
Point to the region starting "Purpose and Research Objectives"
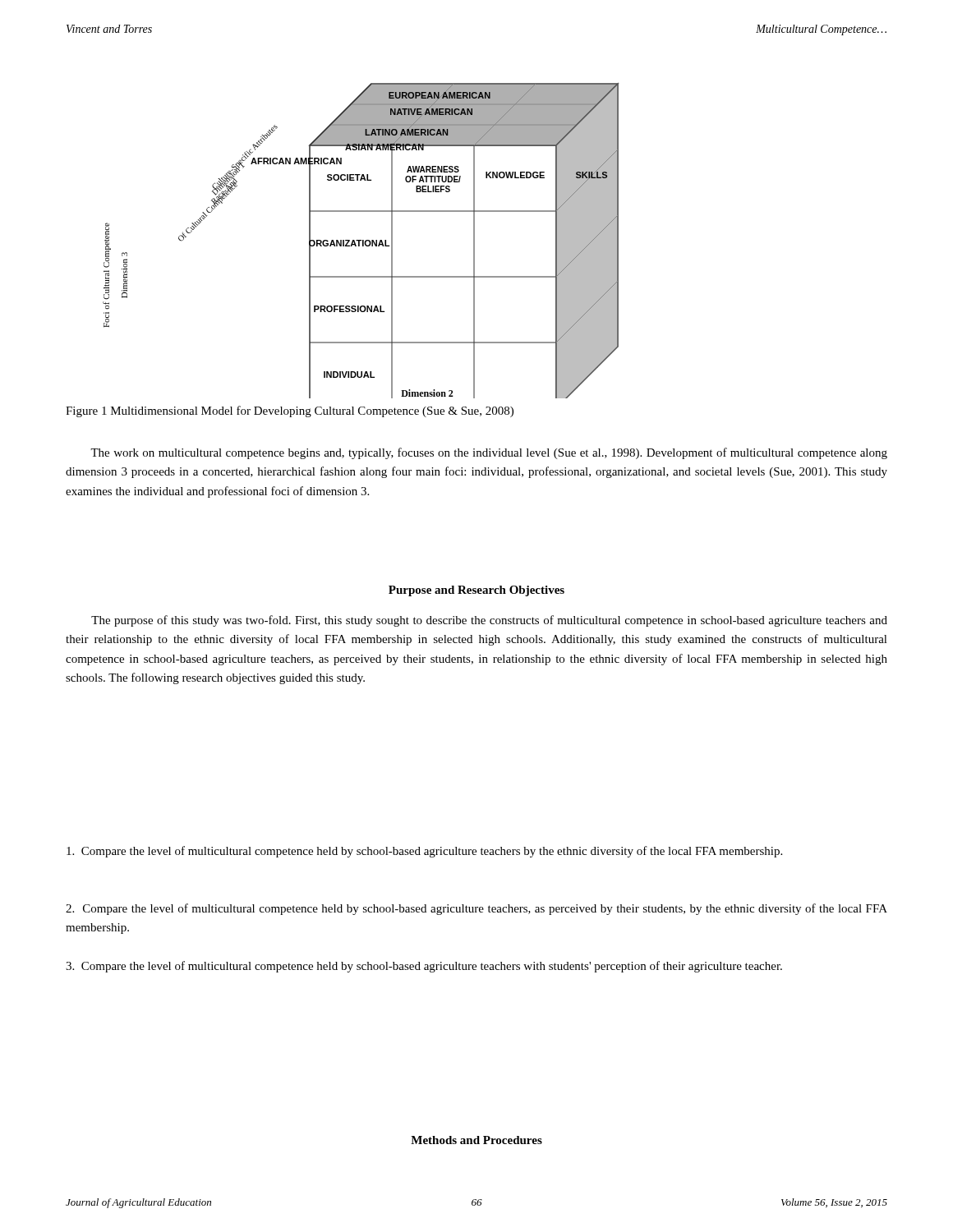click(476, 590)
